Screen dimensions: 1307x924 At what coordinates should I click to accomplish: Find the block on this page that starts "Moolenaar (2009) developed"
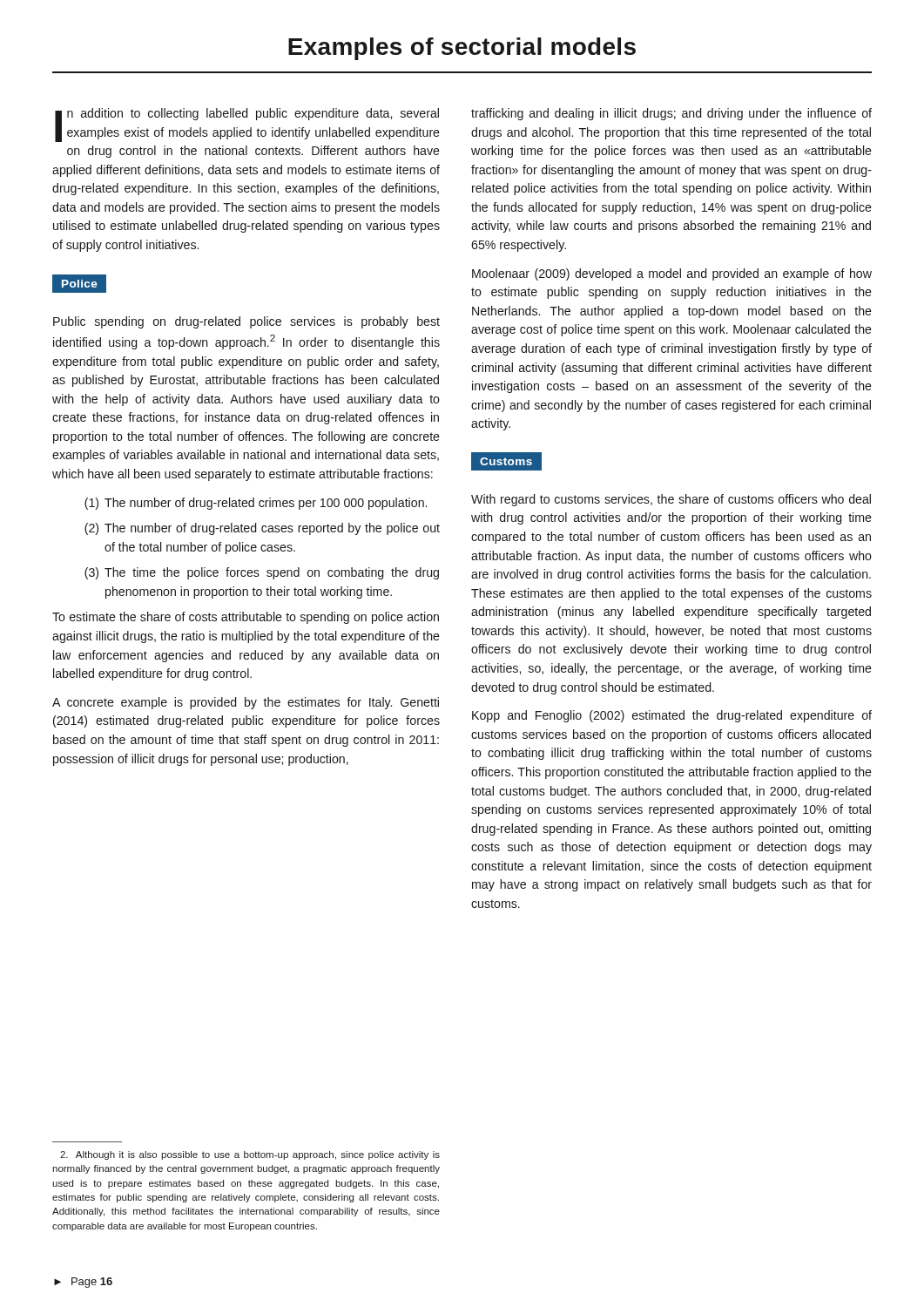click(671, 349)
